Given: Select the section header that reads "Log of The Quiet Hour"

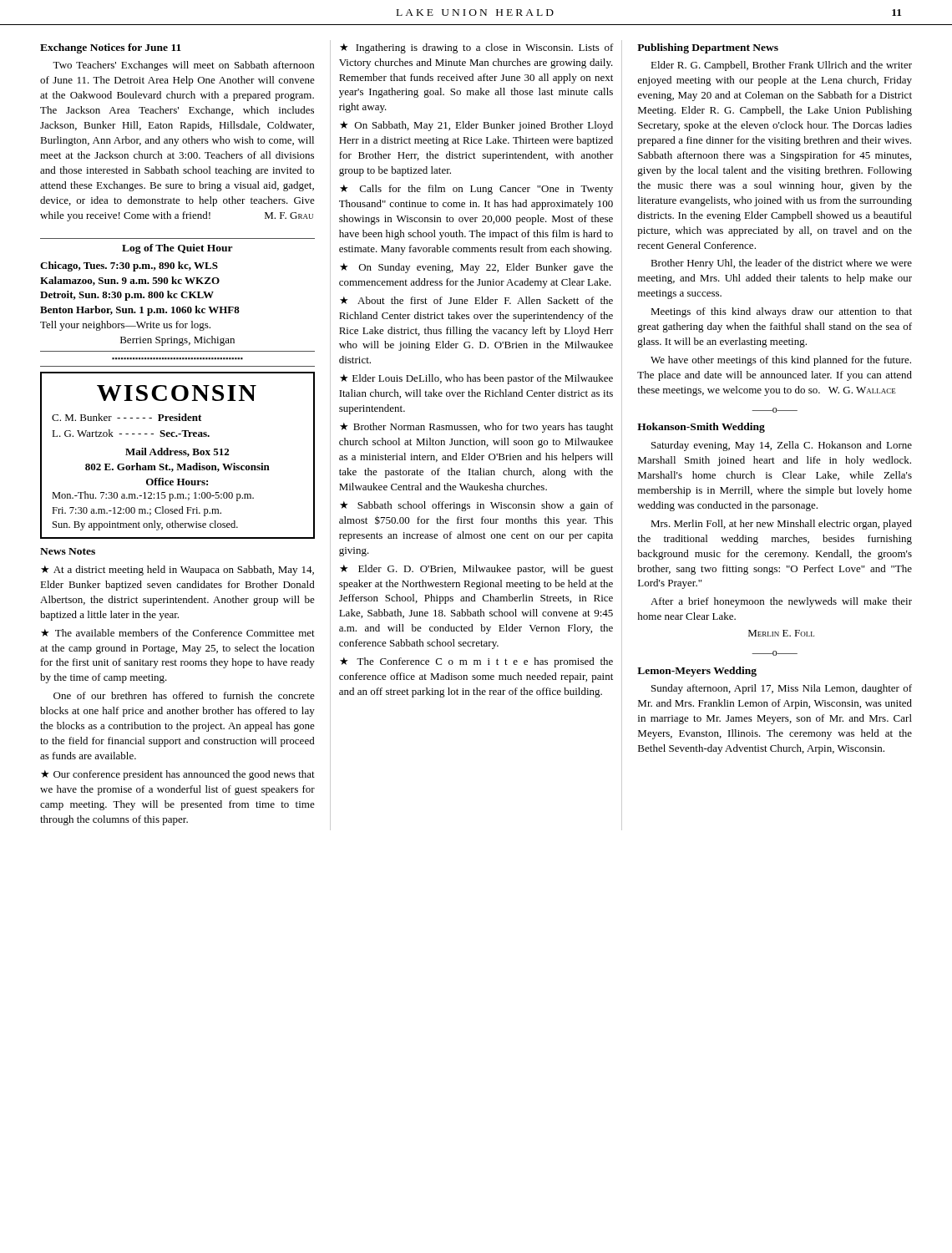Looking at the screenshot, I should click(177, 248).
